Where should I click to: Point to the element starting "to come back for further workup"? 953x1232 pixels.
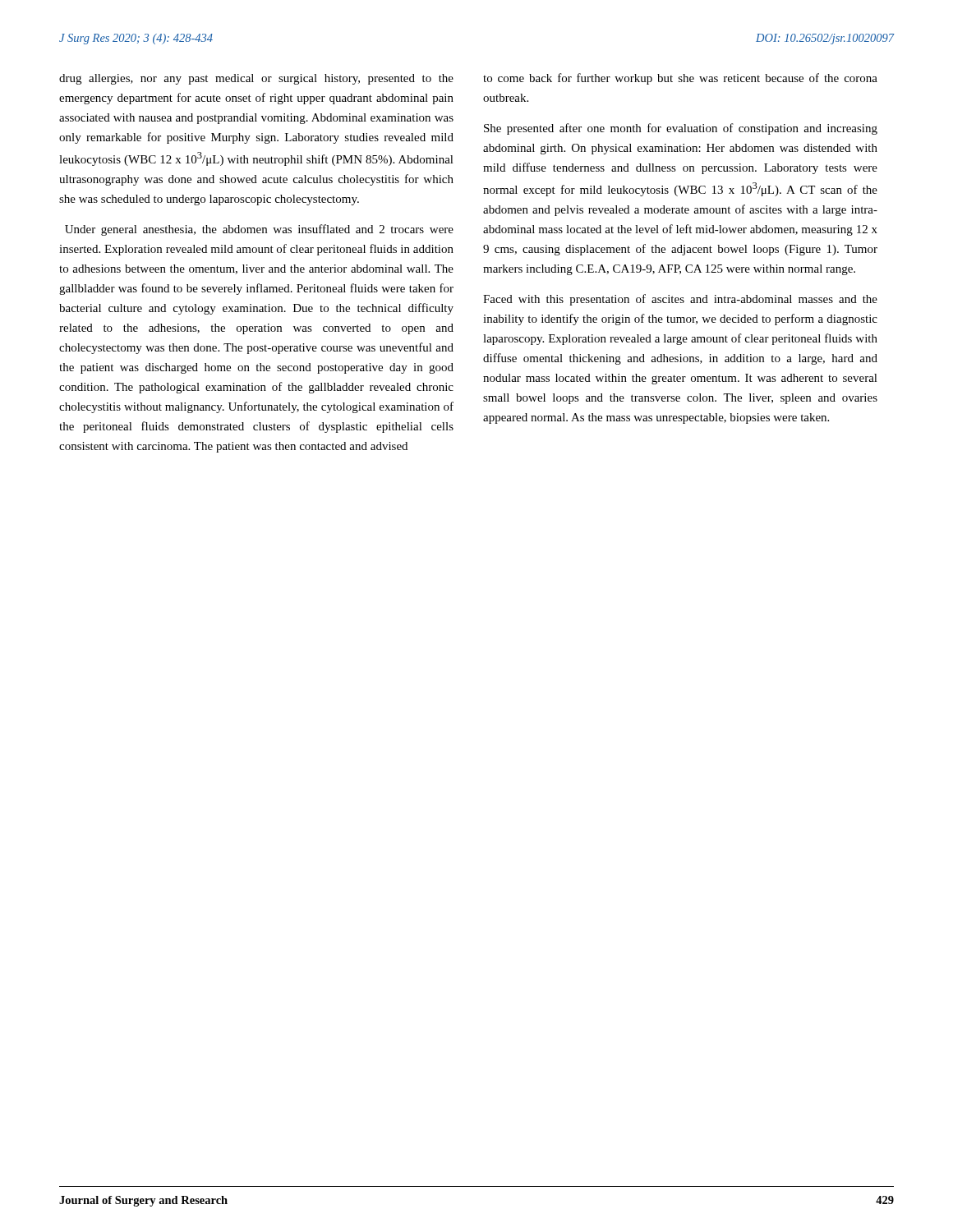coord(680,88)
